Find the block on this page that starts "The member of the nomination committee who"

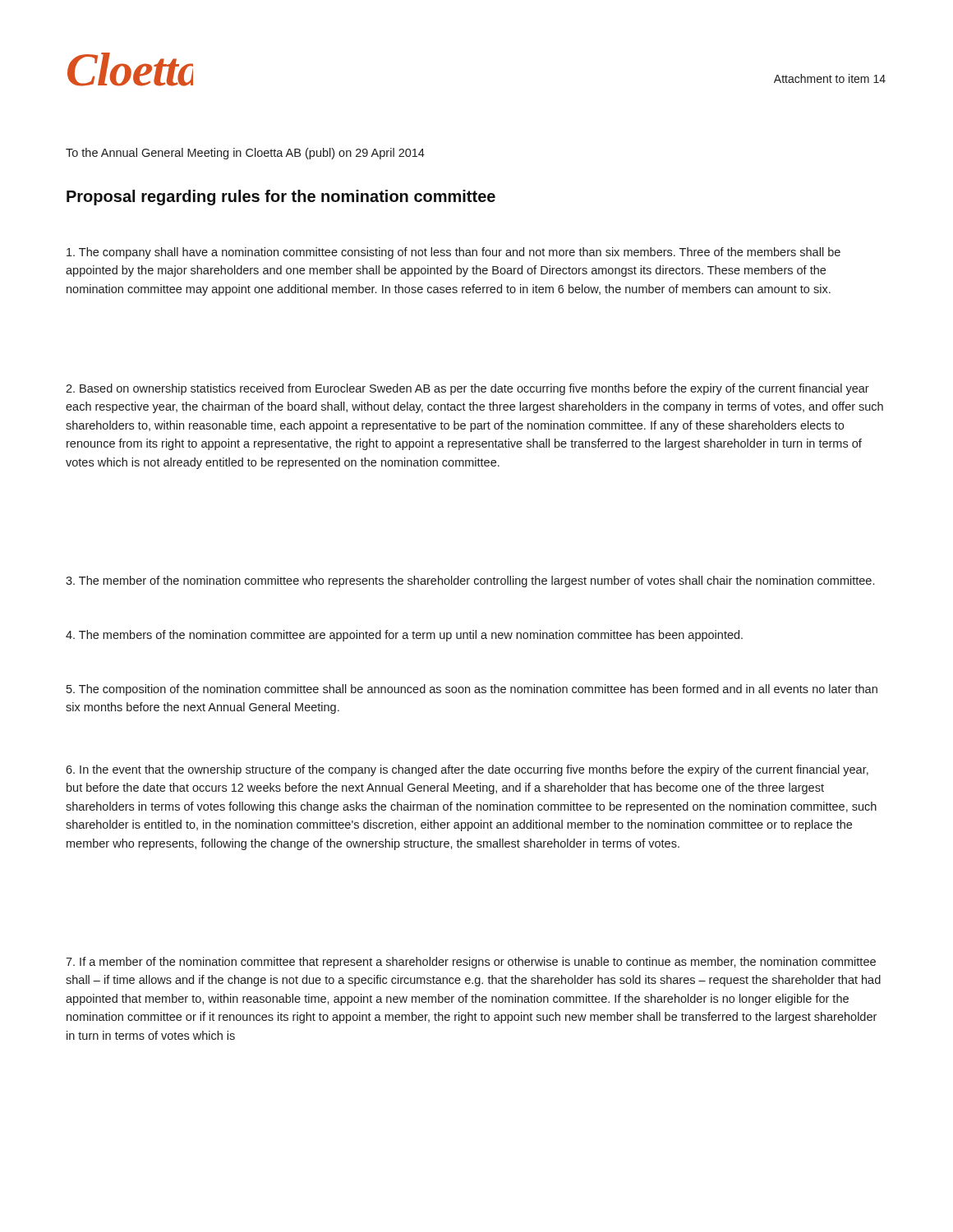(x=471, y=581)
